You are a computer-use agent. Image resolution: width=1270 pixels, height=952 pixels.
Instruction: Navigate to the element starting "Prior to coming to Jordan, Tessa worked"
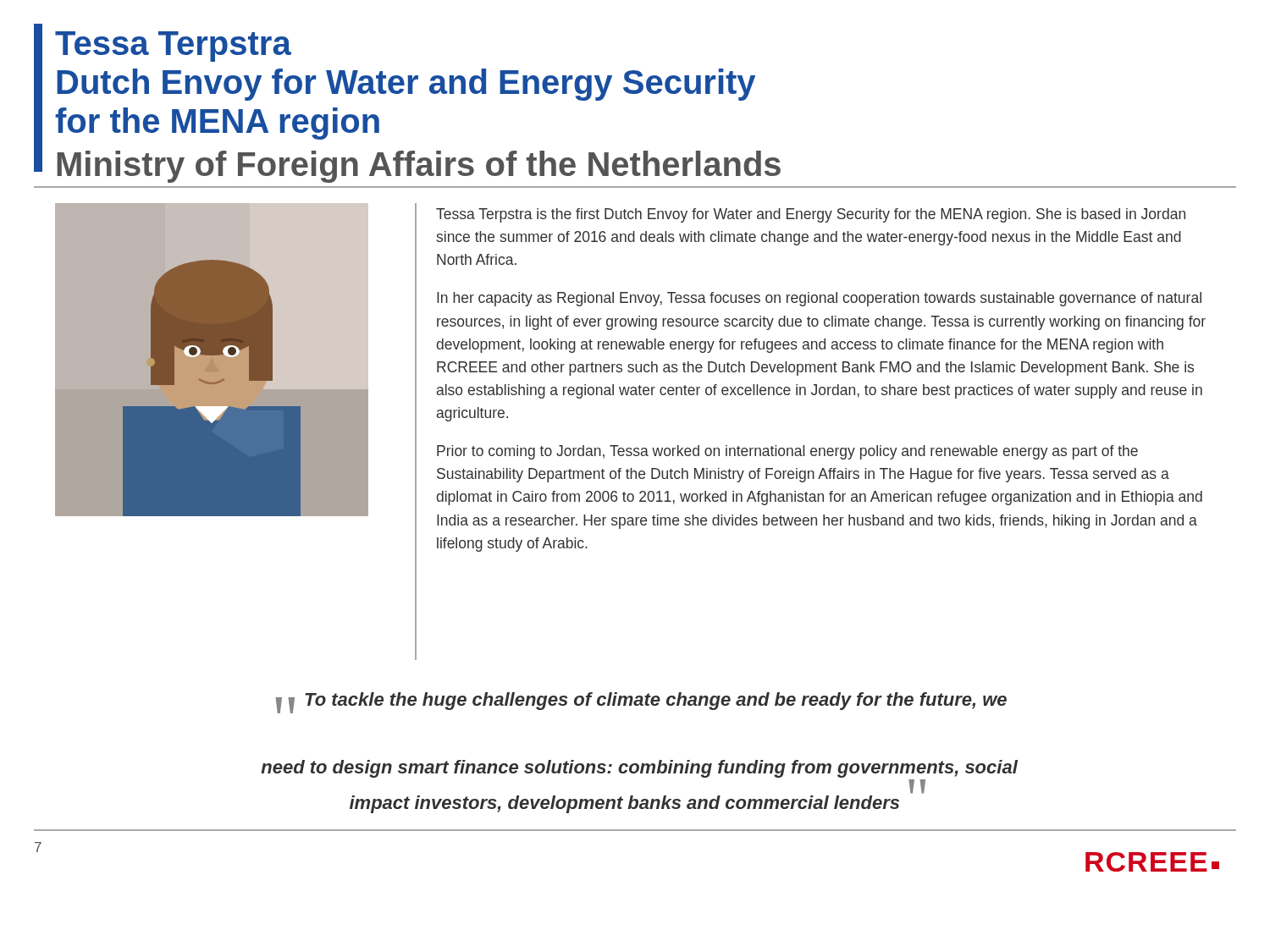point(826,498)
